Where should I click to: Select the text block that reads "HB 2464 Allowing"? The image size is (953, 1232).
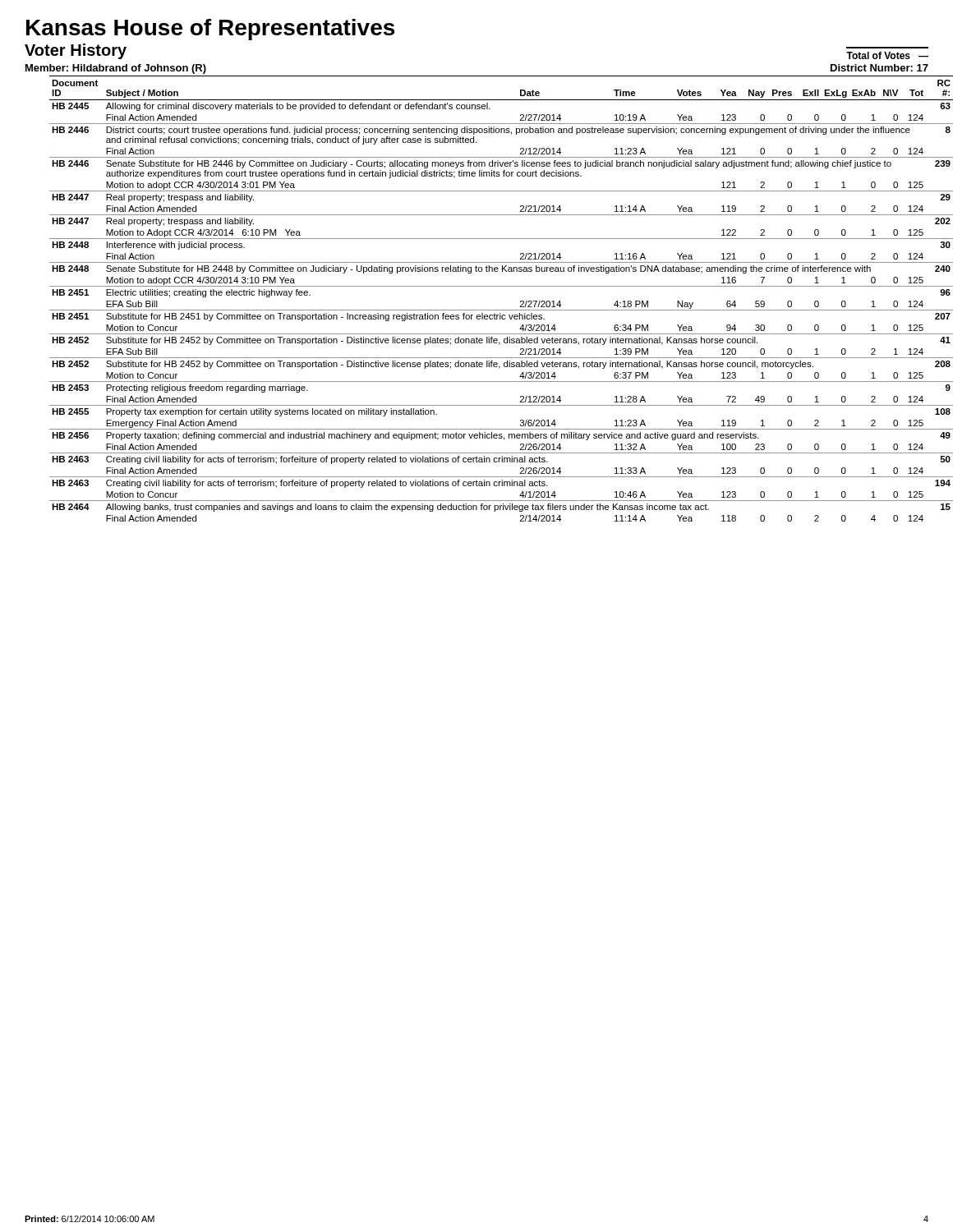[501, 507]
